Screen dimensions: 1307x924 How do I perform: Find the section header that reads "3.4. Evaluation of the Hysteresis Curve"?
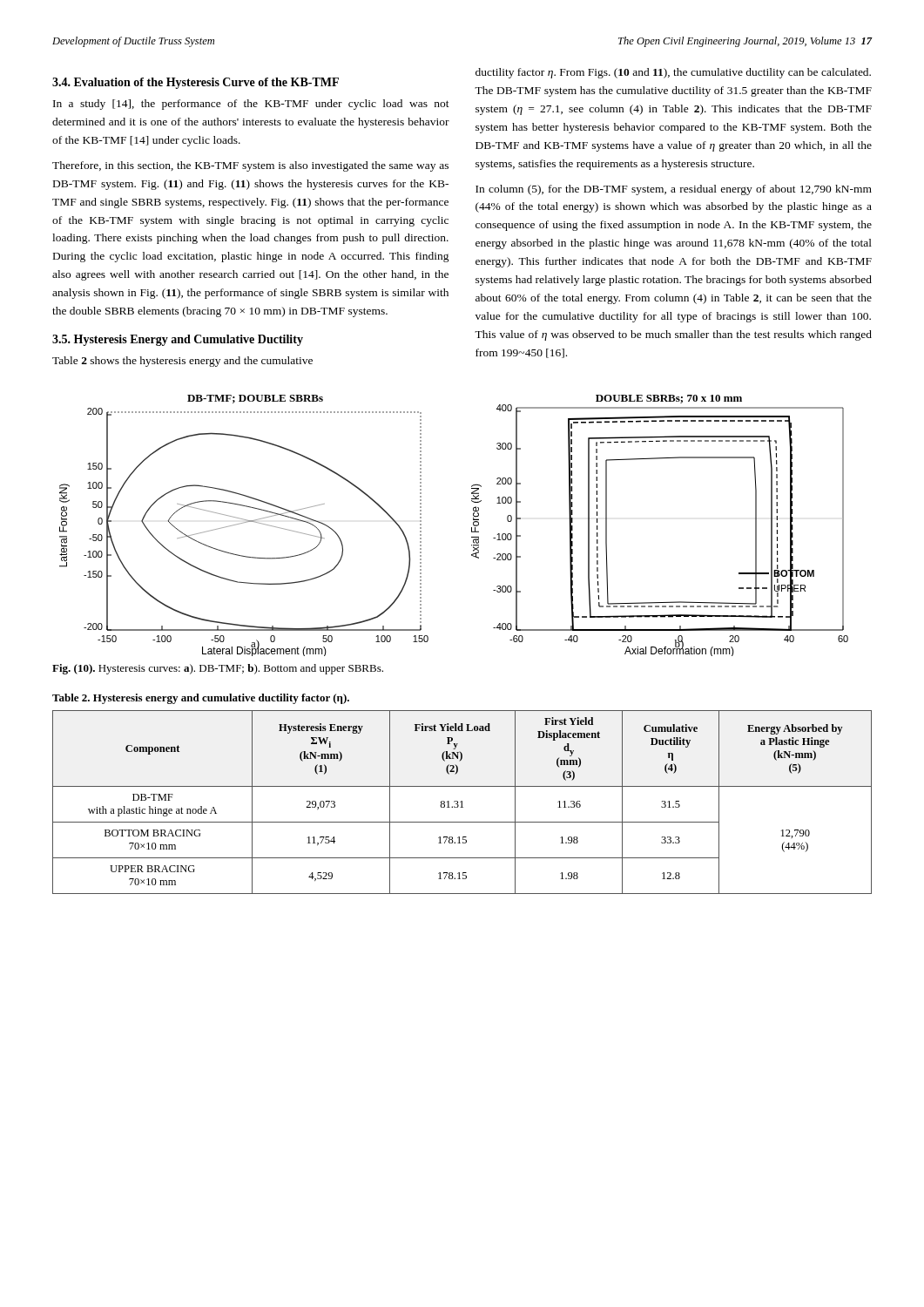(196, 82)
